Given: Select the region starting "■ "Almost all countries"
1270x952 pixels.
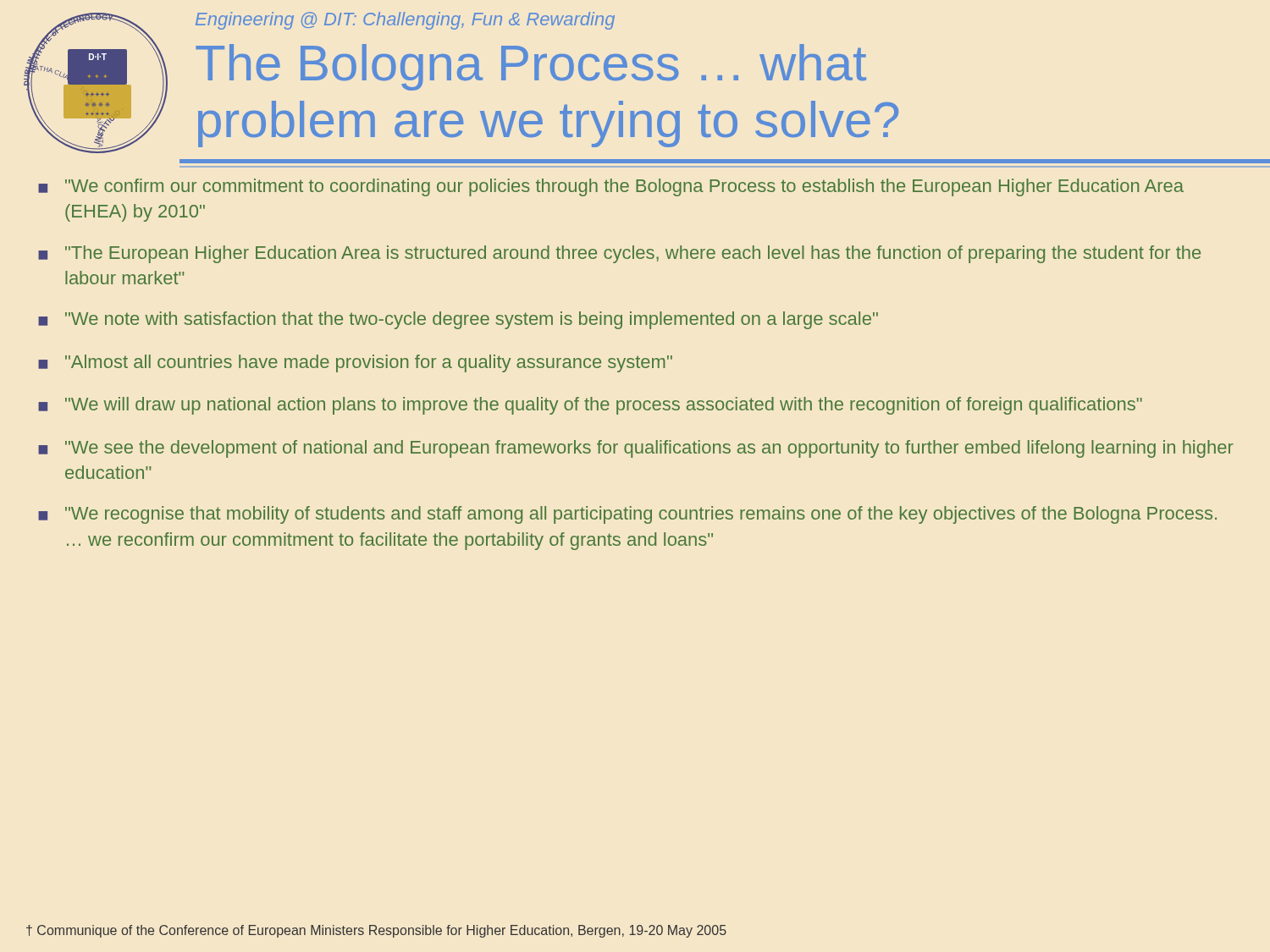Looking at the screenshot, I should [x=353, y=363].
